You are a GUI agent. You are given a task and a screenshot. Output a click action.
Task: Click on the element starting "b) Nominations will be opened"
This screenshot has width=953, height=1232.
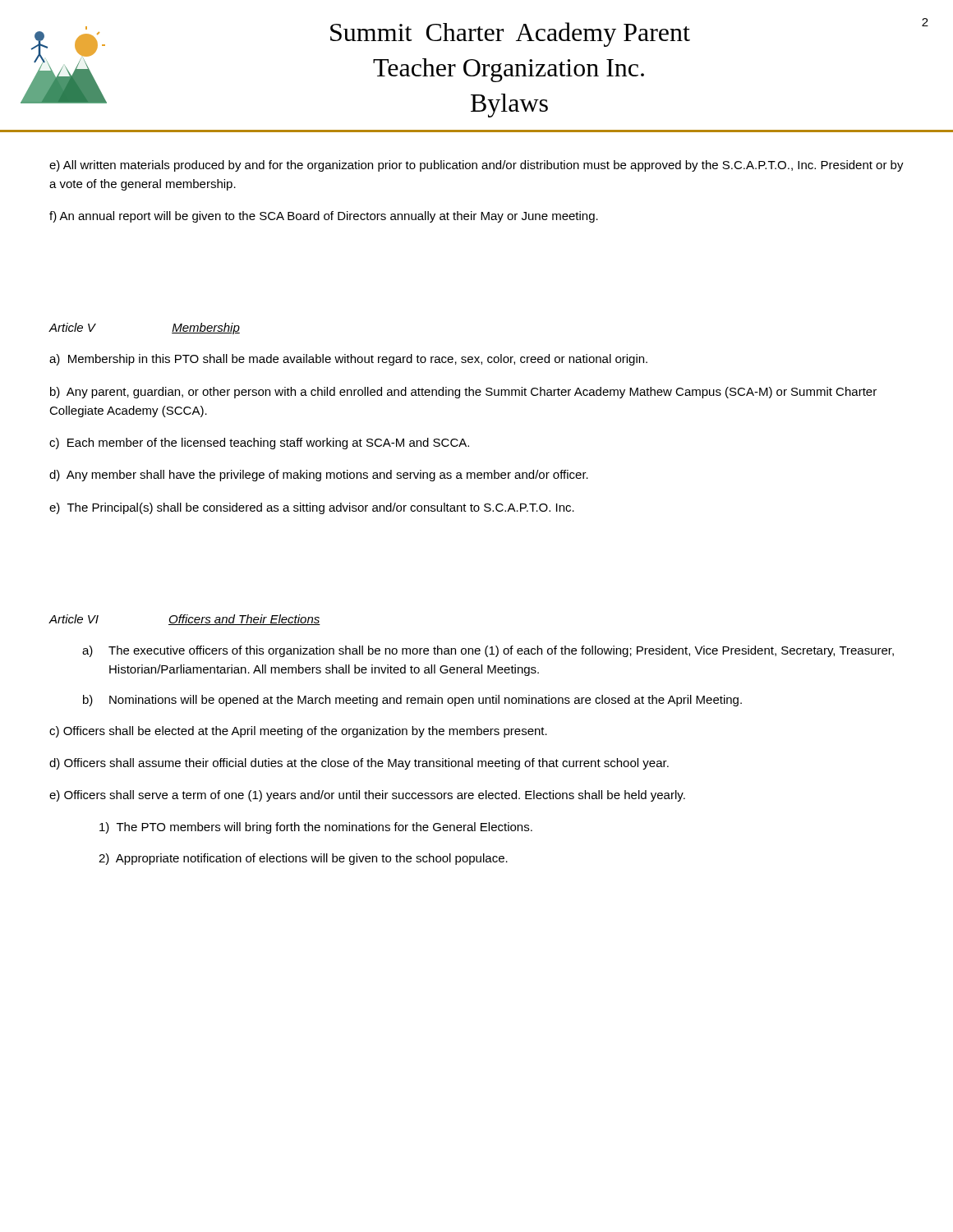point(412,700)
